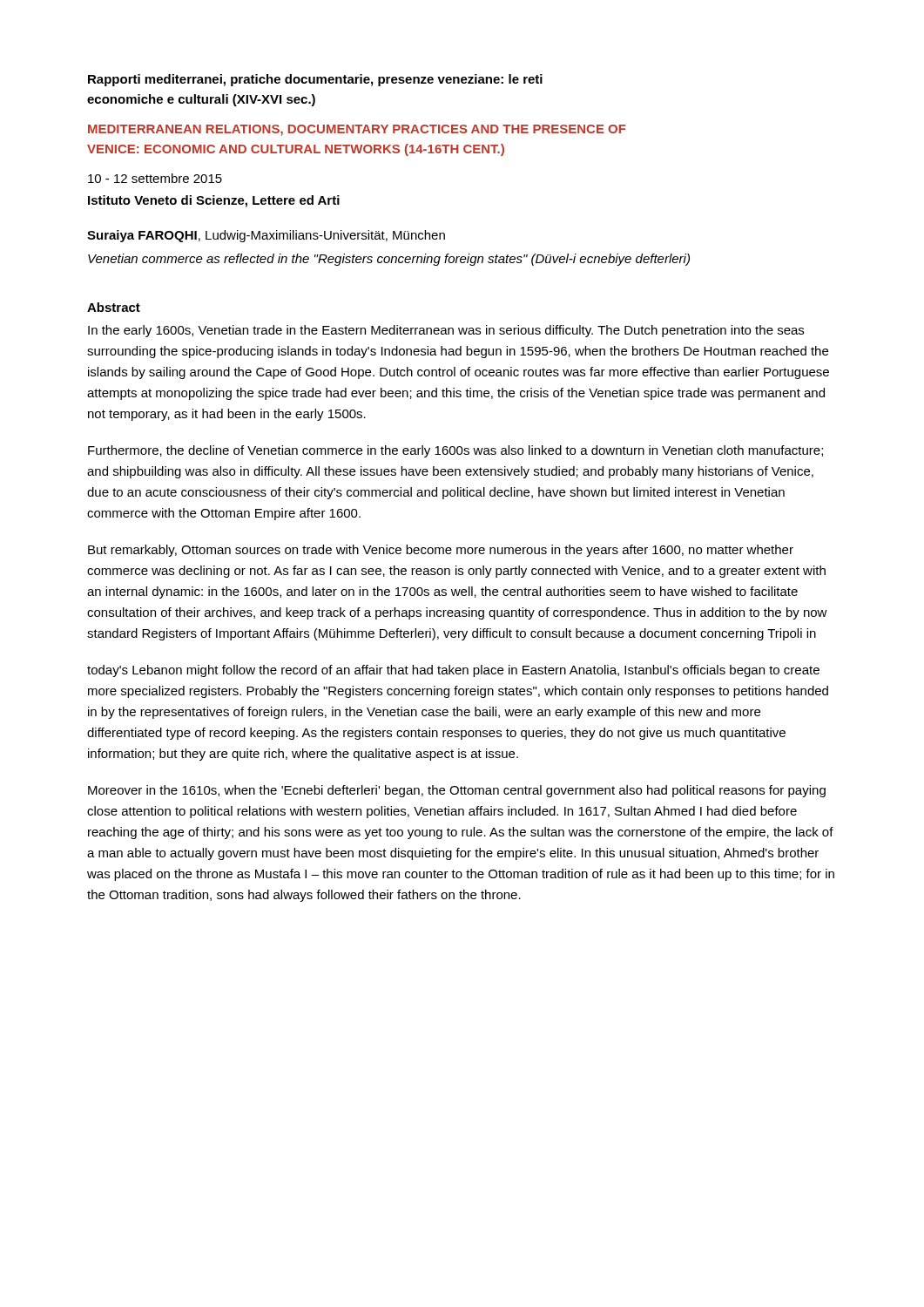This screenshot has height=1307, width=924.
Task: Where does it say "Suraiya FAROQHI, Ludwig-Maximilians-Universität, München"?
Action: click(266, 235)
